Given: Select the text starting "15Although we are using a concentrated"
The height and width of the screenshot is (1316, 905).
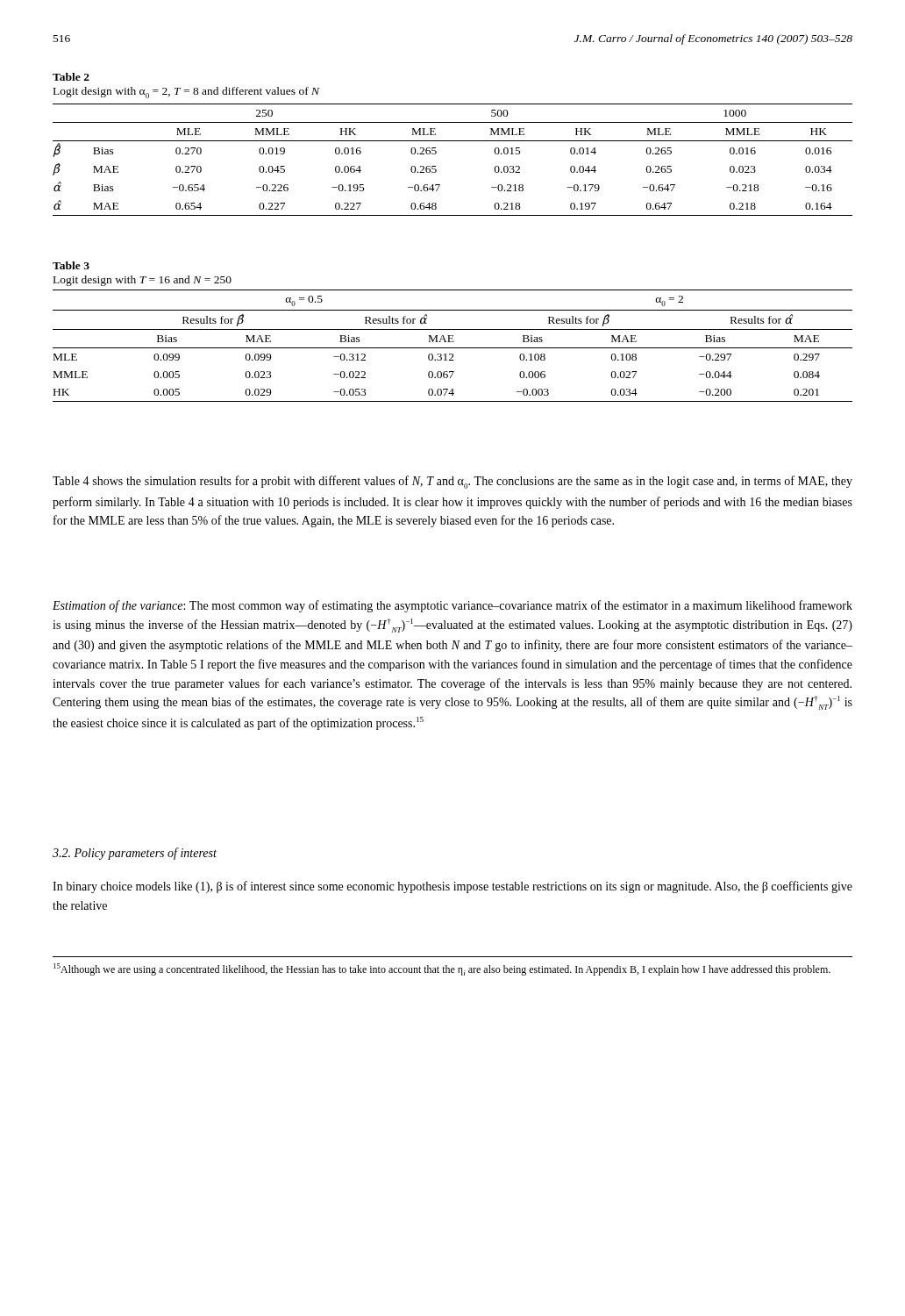Looking at the screenshot, I should click(x=442, y=970).
